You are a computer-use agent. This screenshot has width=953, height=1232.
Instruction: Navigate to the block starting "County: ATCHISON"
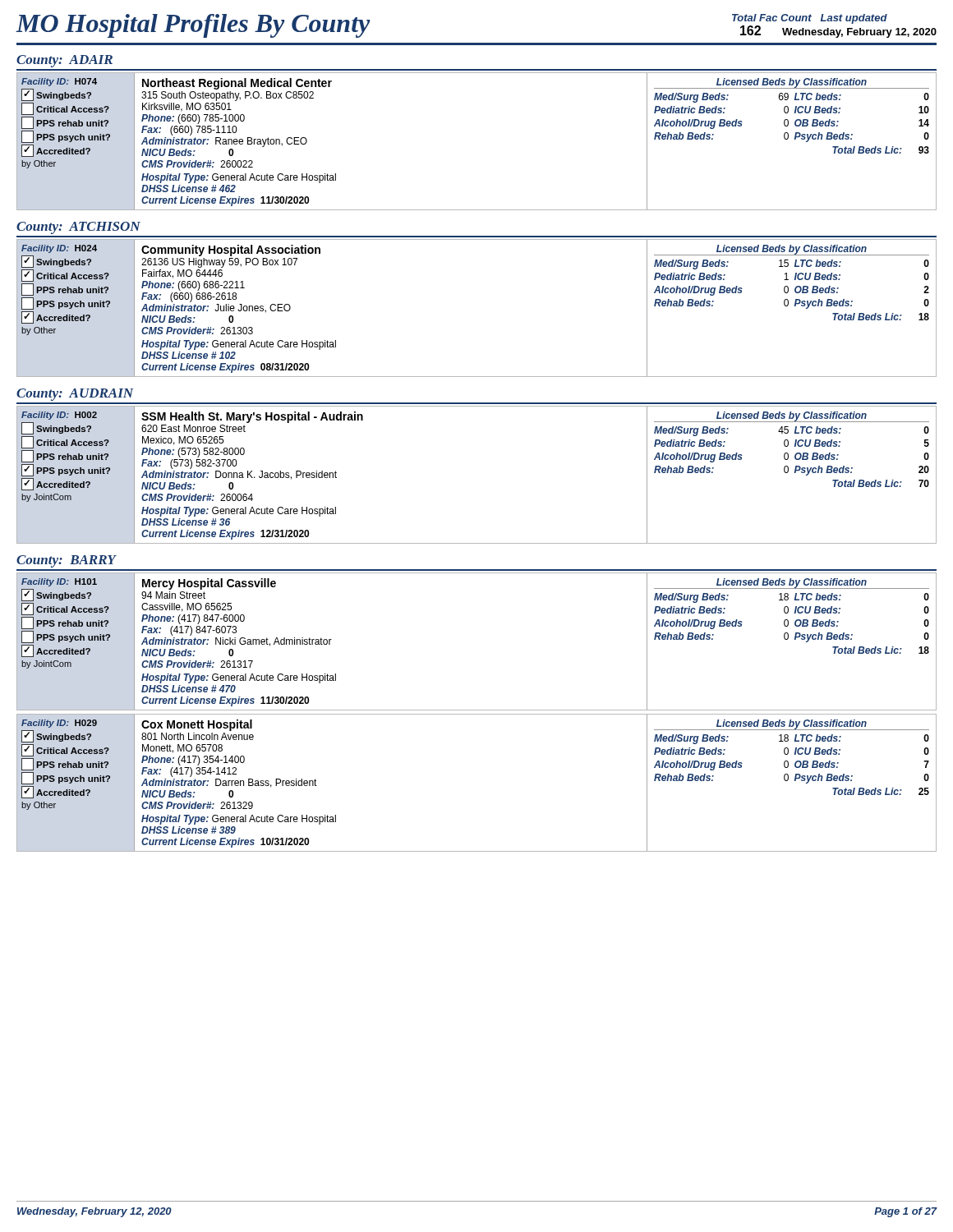coord(78,226)
